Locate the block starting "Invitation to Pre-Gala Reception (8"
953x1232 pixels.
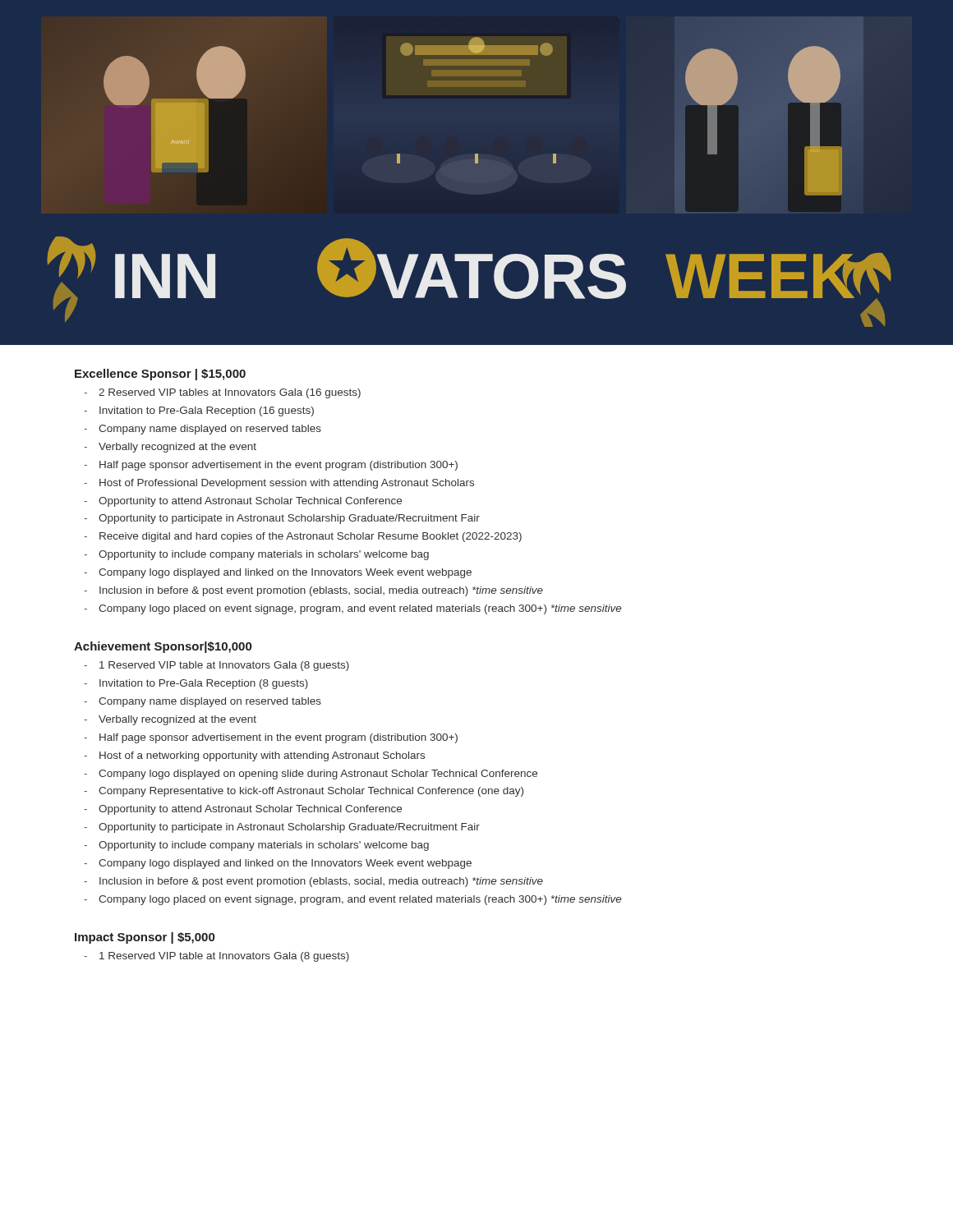point(203,683)
